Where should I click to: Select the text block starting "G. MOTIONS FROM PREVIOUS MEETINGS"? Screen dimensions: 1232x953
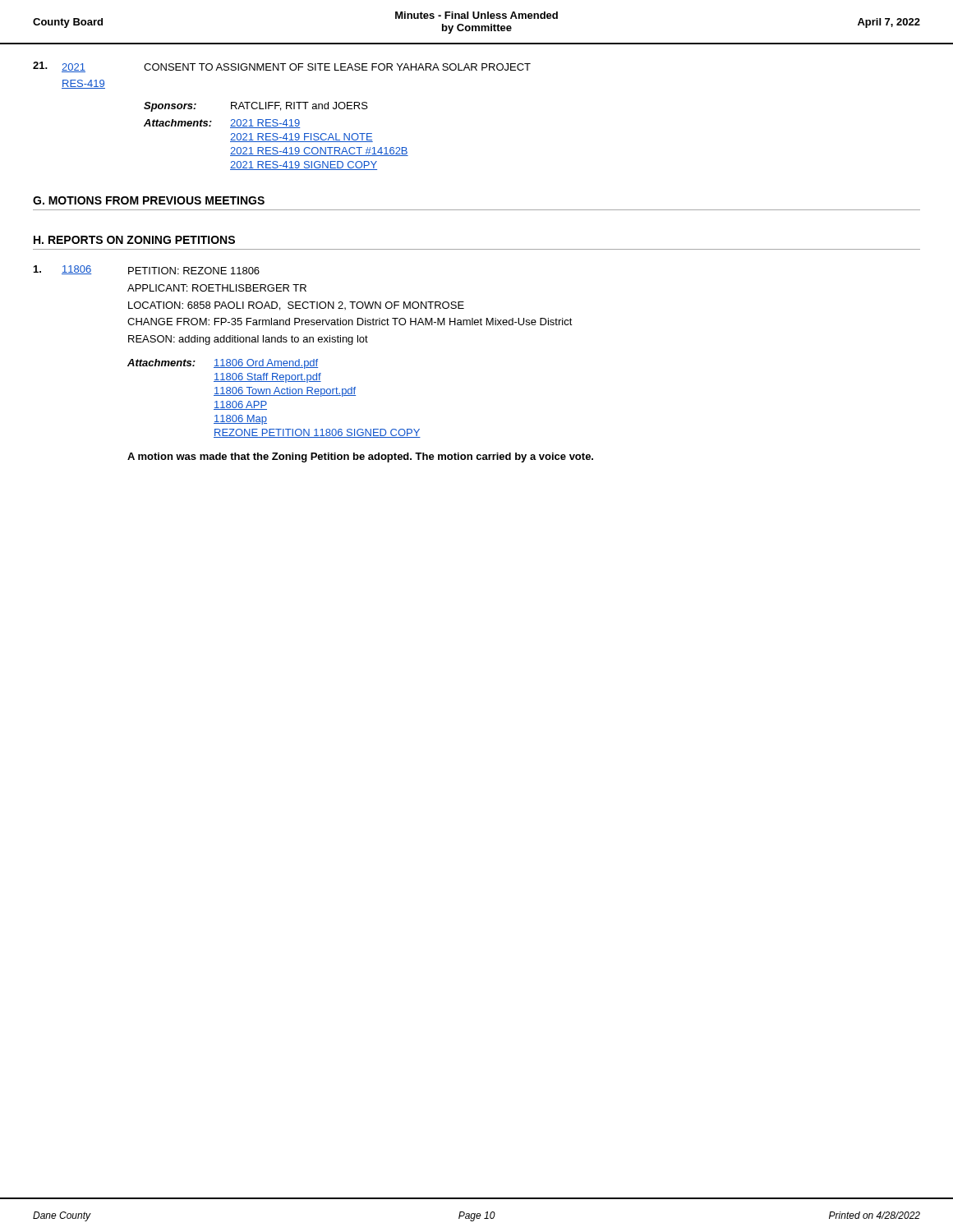149,200
